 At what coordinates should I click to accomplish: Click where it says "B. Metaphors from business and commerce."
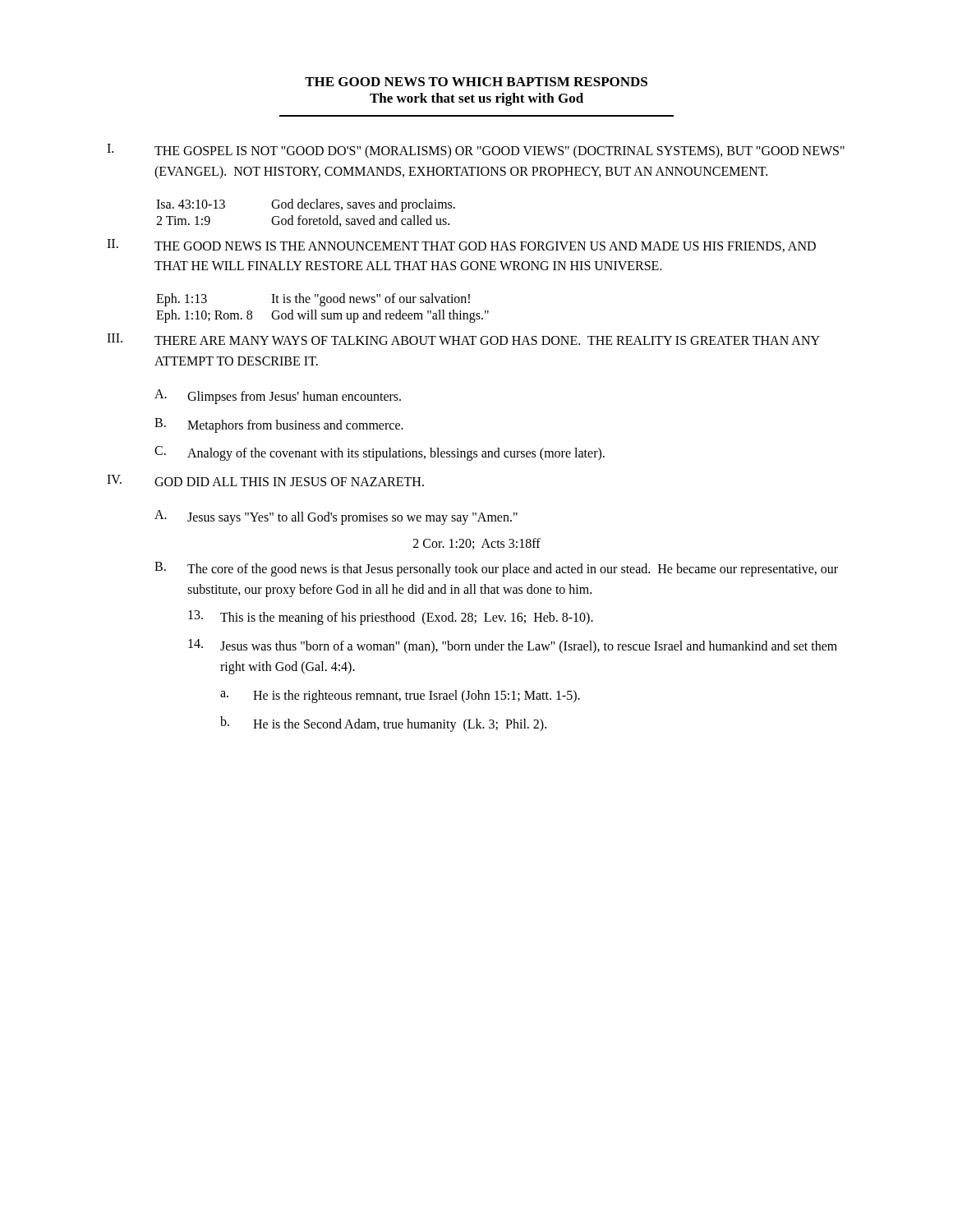click(x=279, y=425)
